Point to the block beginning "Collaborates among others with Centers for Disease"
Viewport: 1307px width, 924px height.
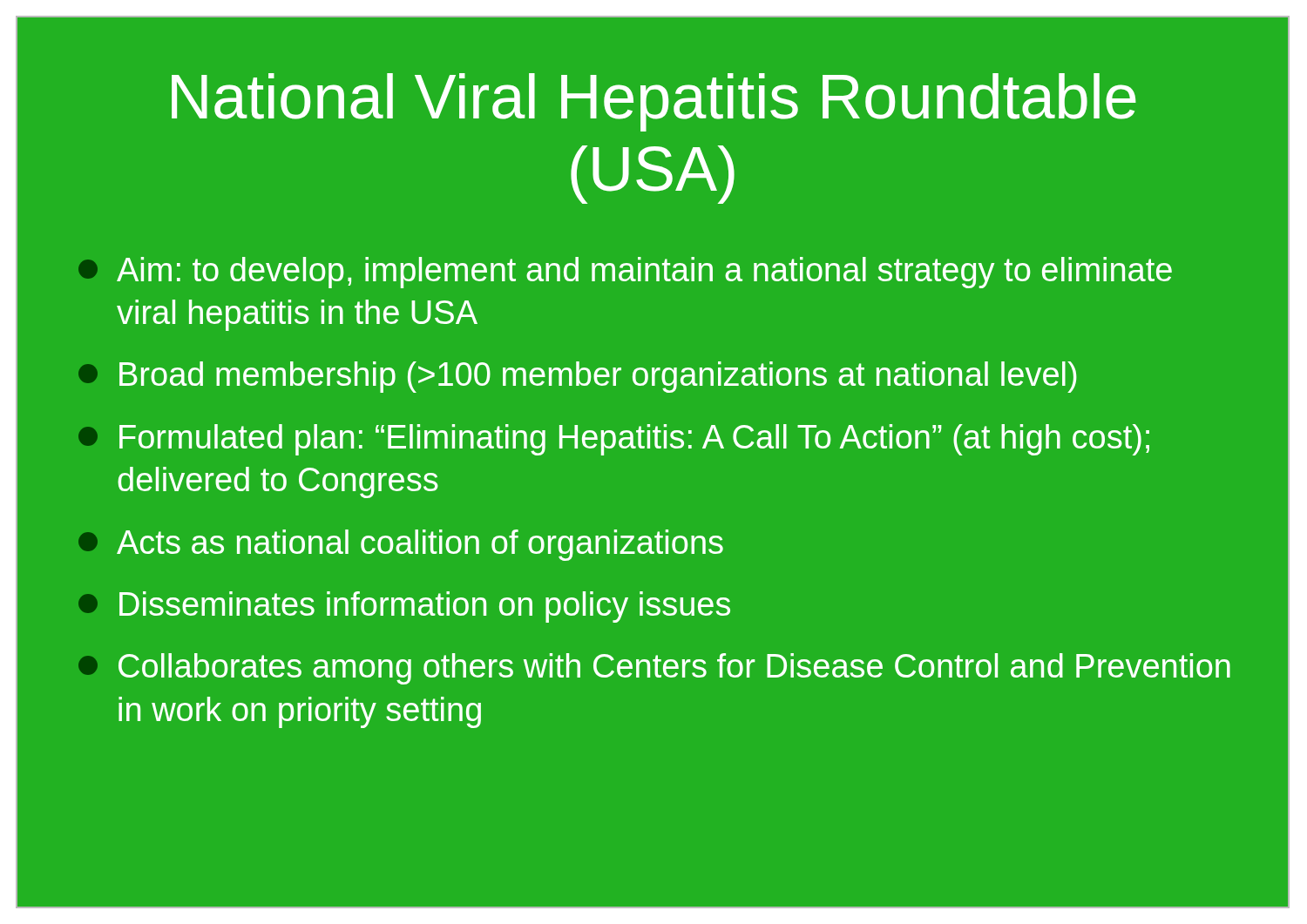pyautogui.click(x=657, y=689)
